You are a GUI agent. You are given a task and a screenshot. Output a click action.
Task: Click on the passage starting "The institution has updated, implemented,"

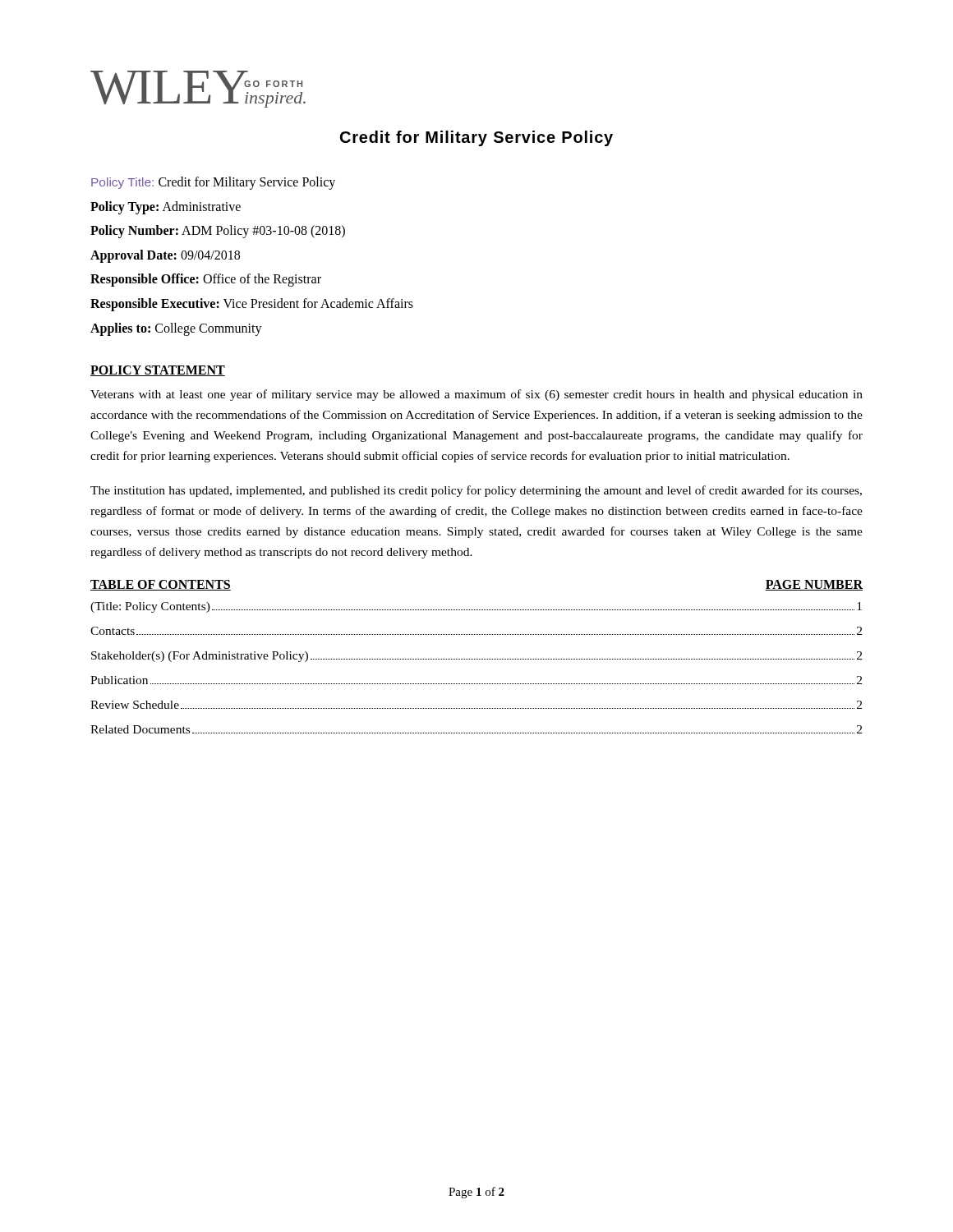coord(476,521)
